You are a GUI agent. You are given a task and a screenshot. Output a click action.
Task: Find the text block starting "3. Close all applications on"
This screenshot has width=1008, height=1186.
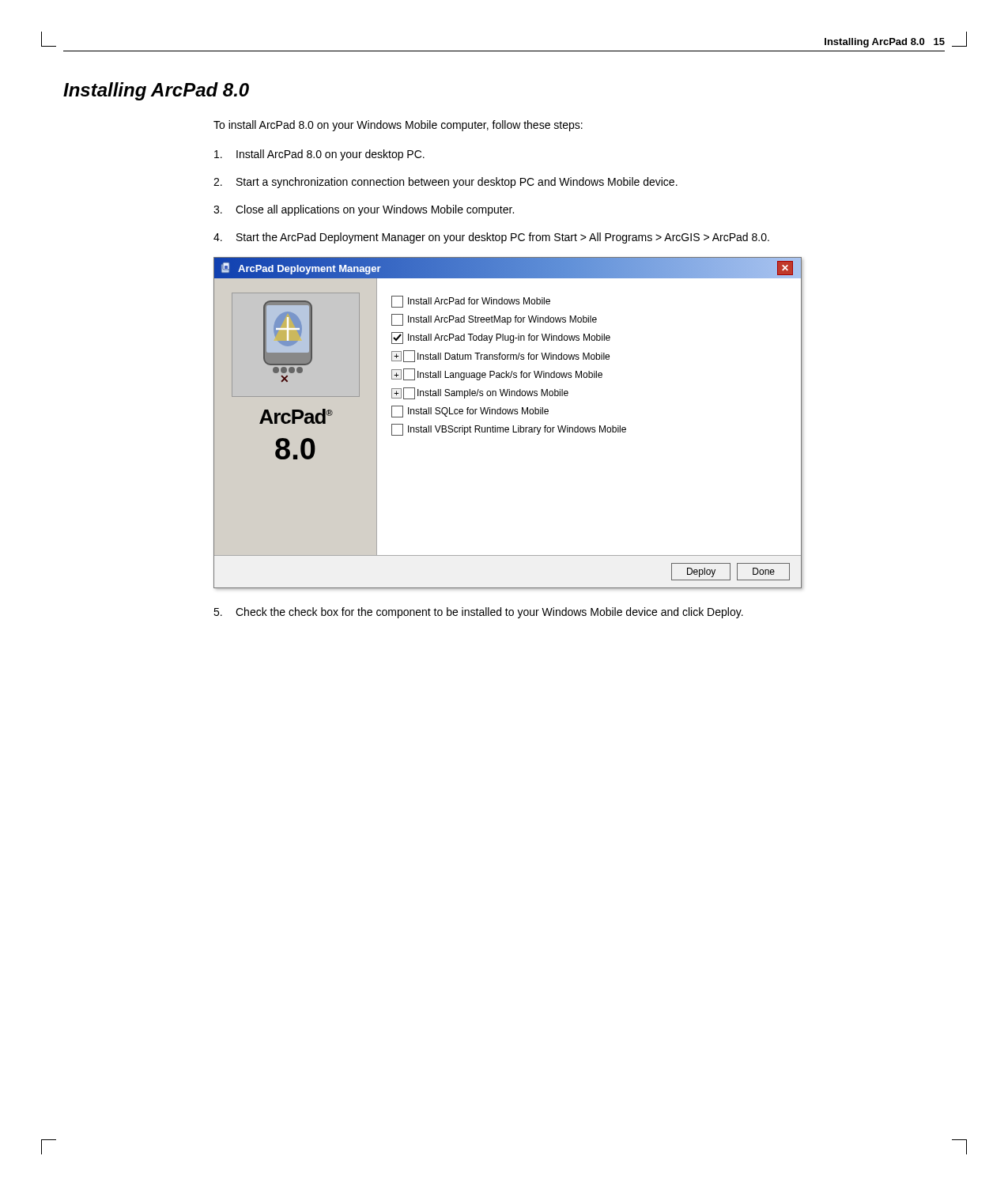coord(364,210)
